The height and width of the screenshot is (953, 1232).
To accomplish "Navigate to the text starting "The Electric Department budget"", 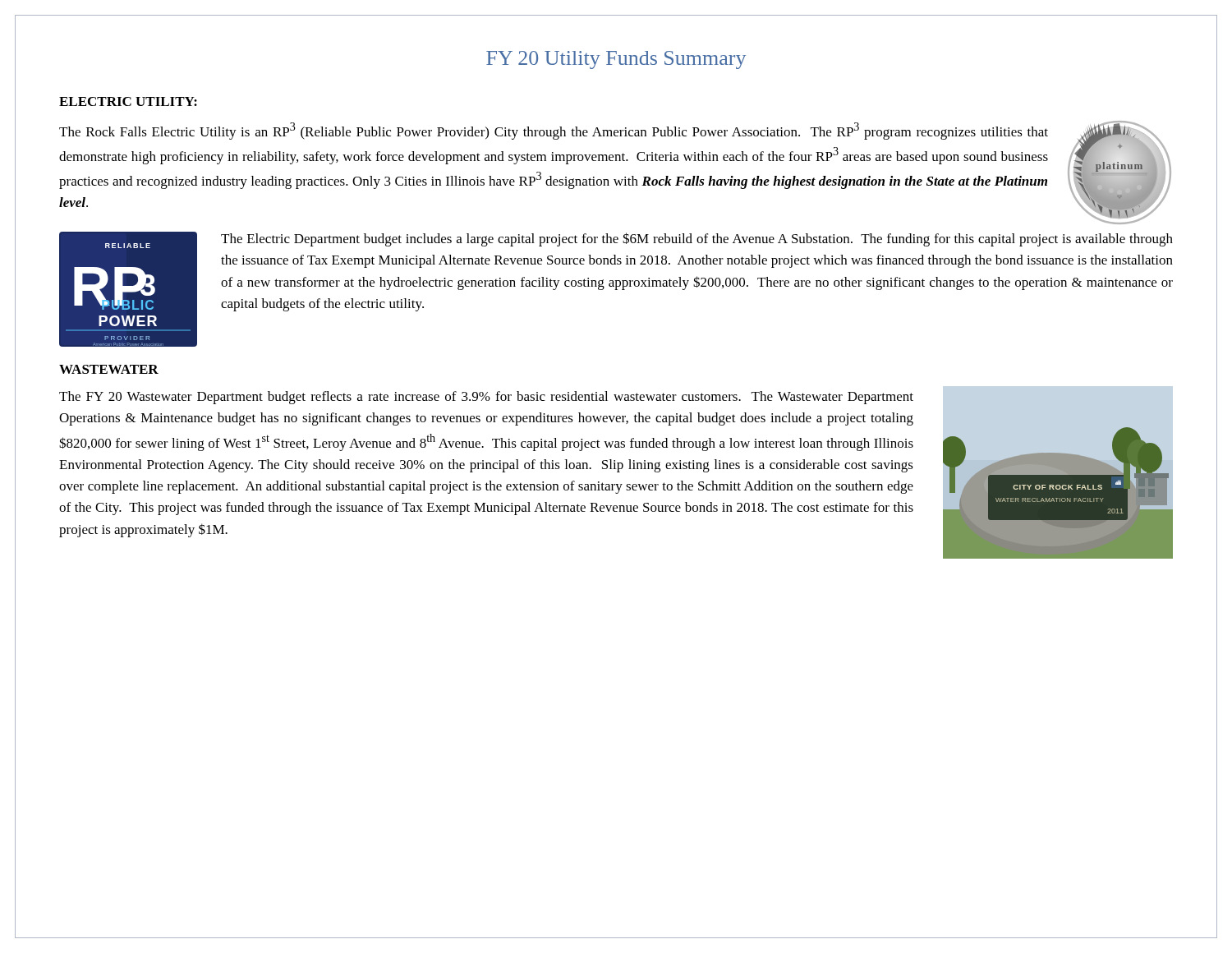I will [697, 271].
